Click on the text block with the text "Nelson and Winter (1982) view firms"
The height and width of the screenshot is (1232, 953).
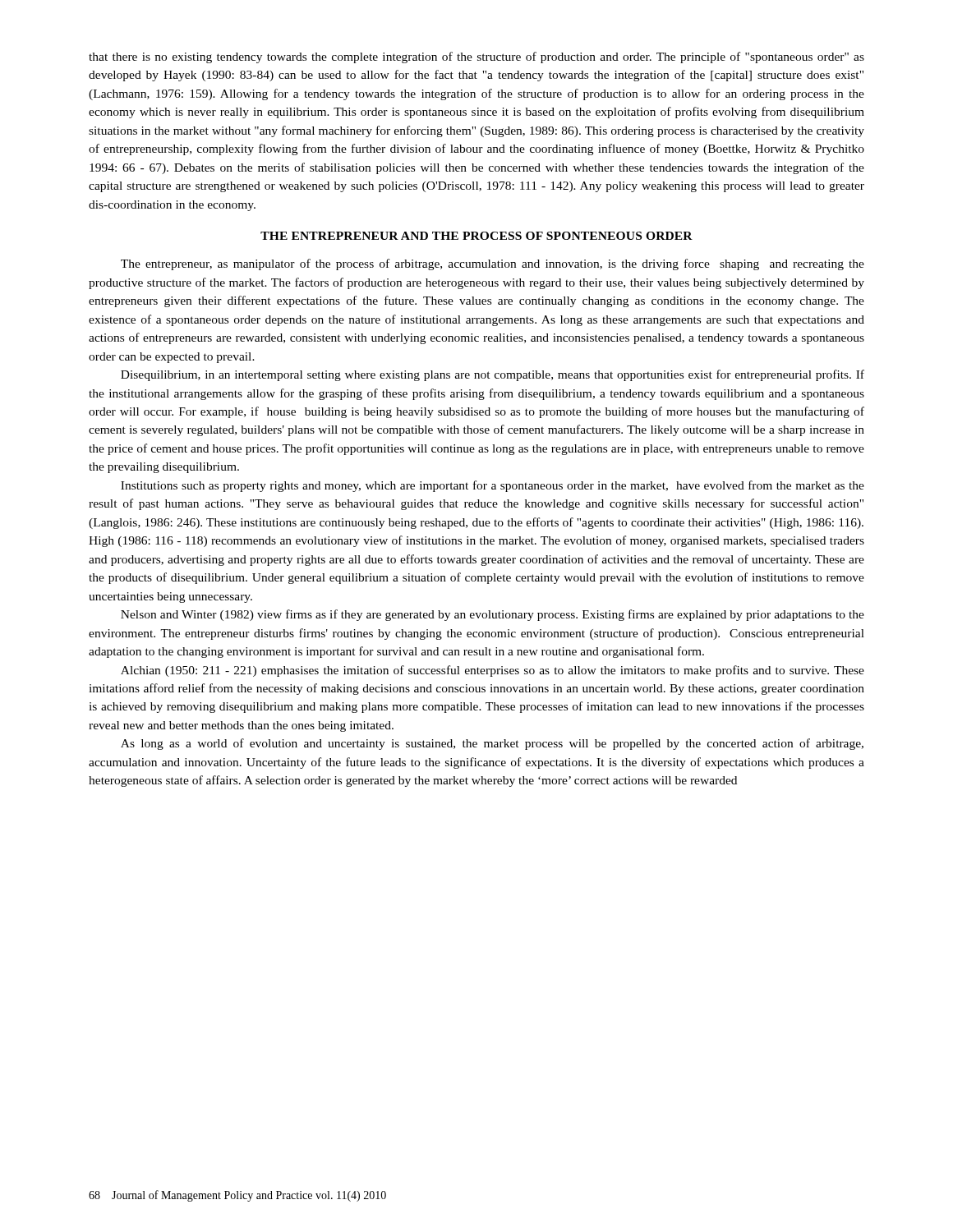(x=476, y=633)
